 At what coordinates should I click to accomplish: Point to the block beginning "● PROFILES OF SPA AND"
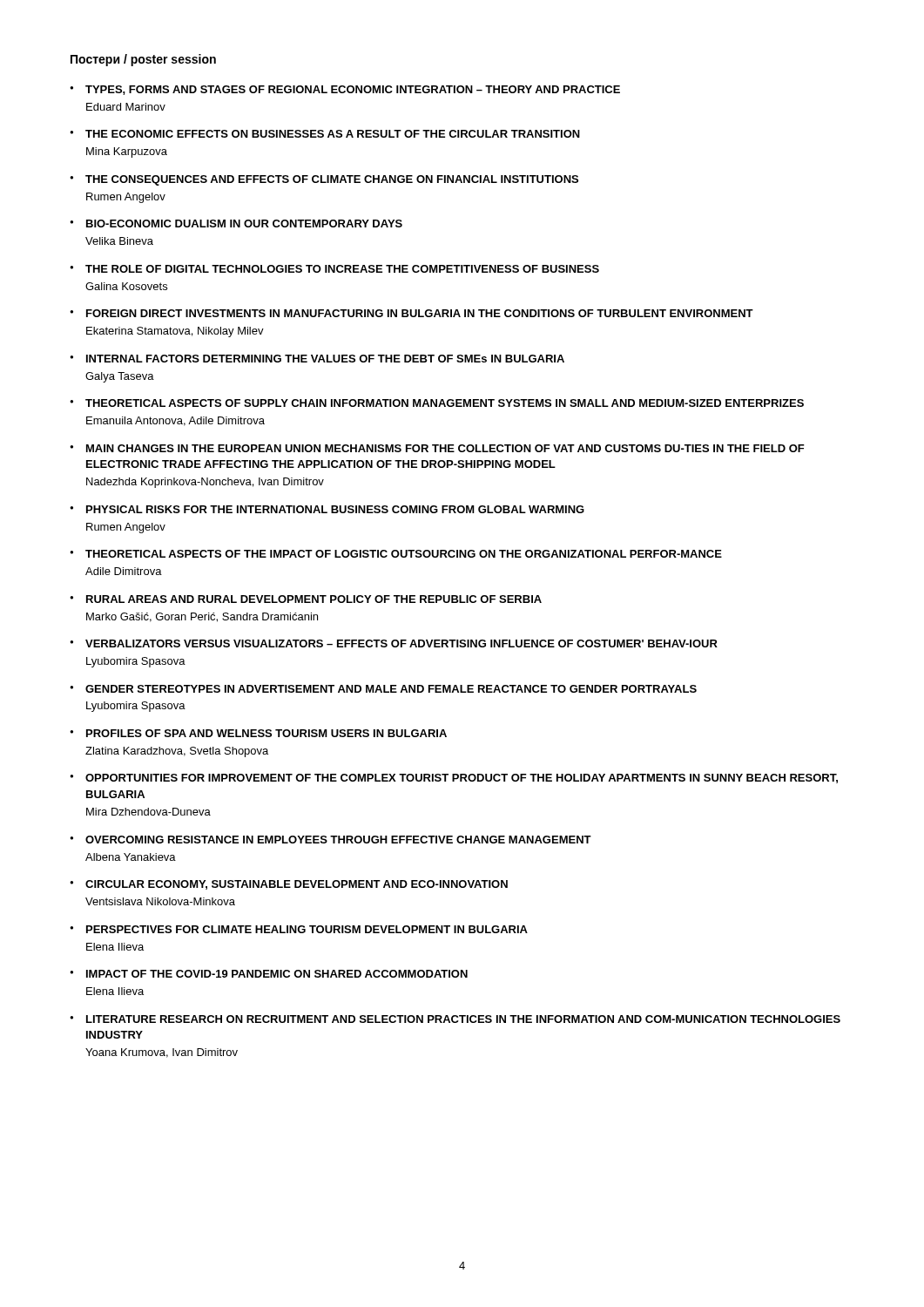(258, 733)
